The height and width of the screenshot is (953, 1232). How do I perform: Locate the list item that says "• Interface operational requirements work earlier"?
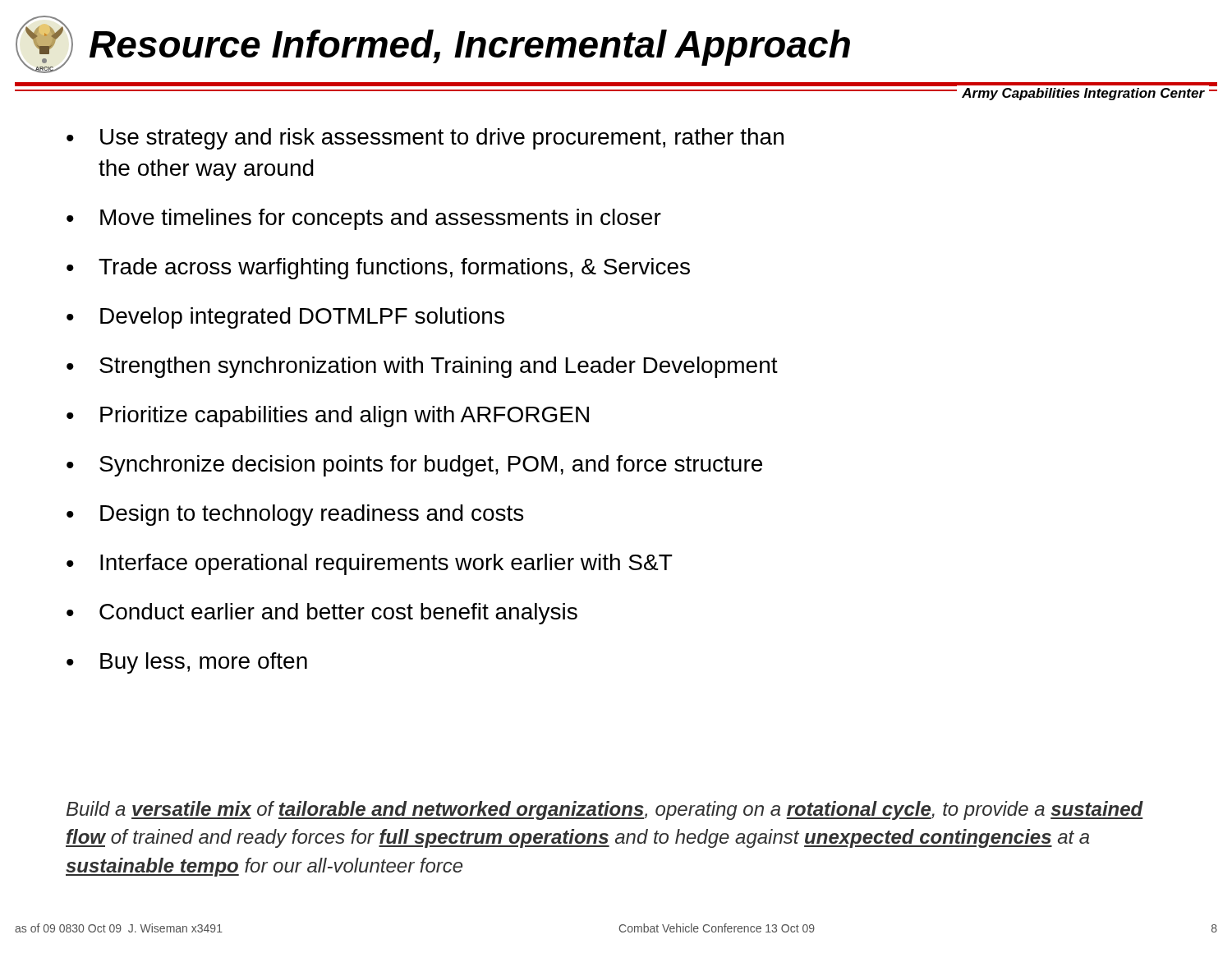[x=369, y=562]
